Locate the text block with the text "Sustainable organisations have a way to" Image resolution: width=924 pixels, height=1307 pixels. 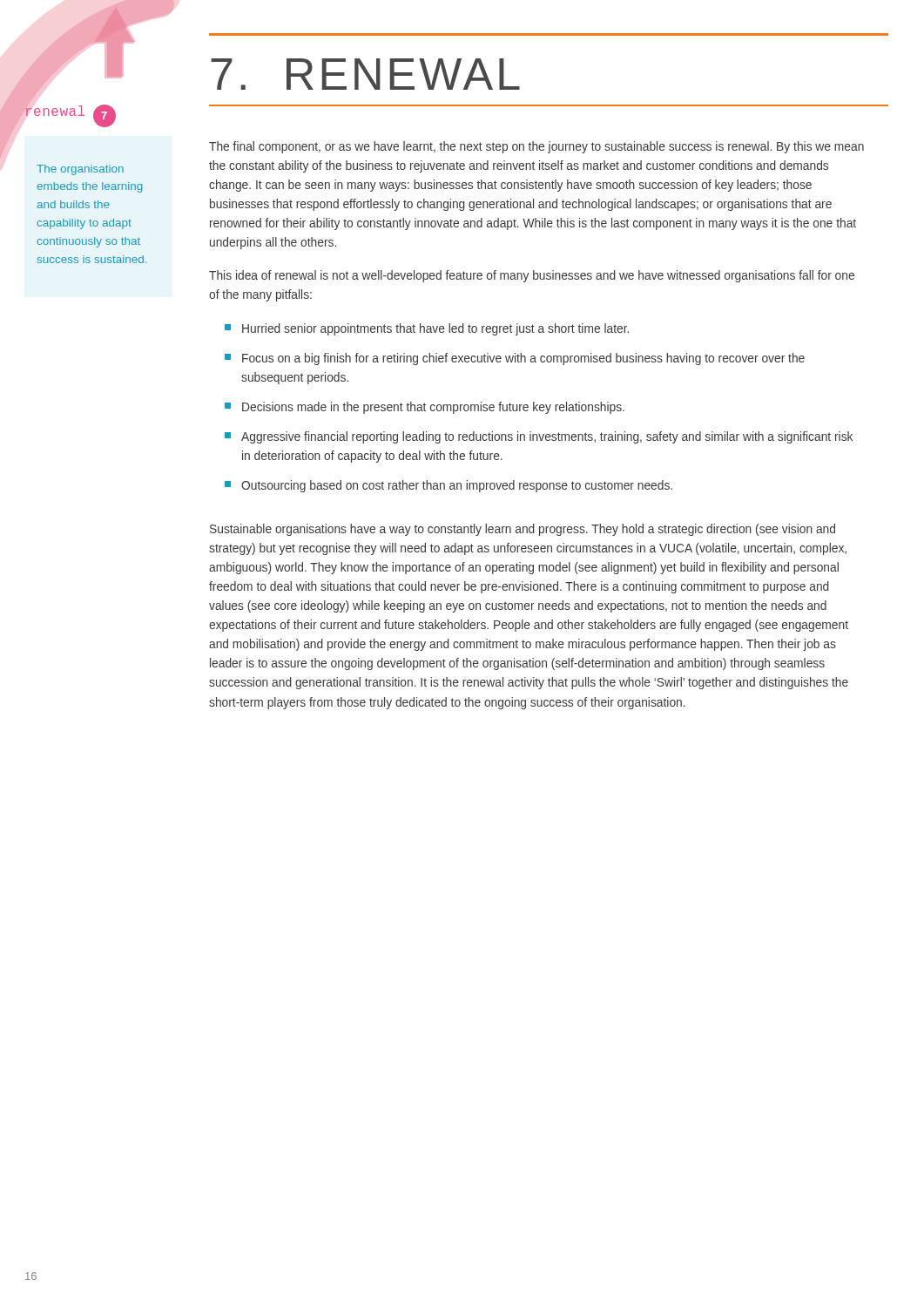click(x=537, y=616)
